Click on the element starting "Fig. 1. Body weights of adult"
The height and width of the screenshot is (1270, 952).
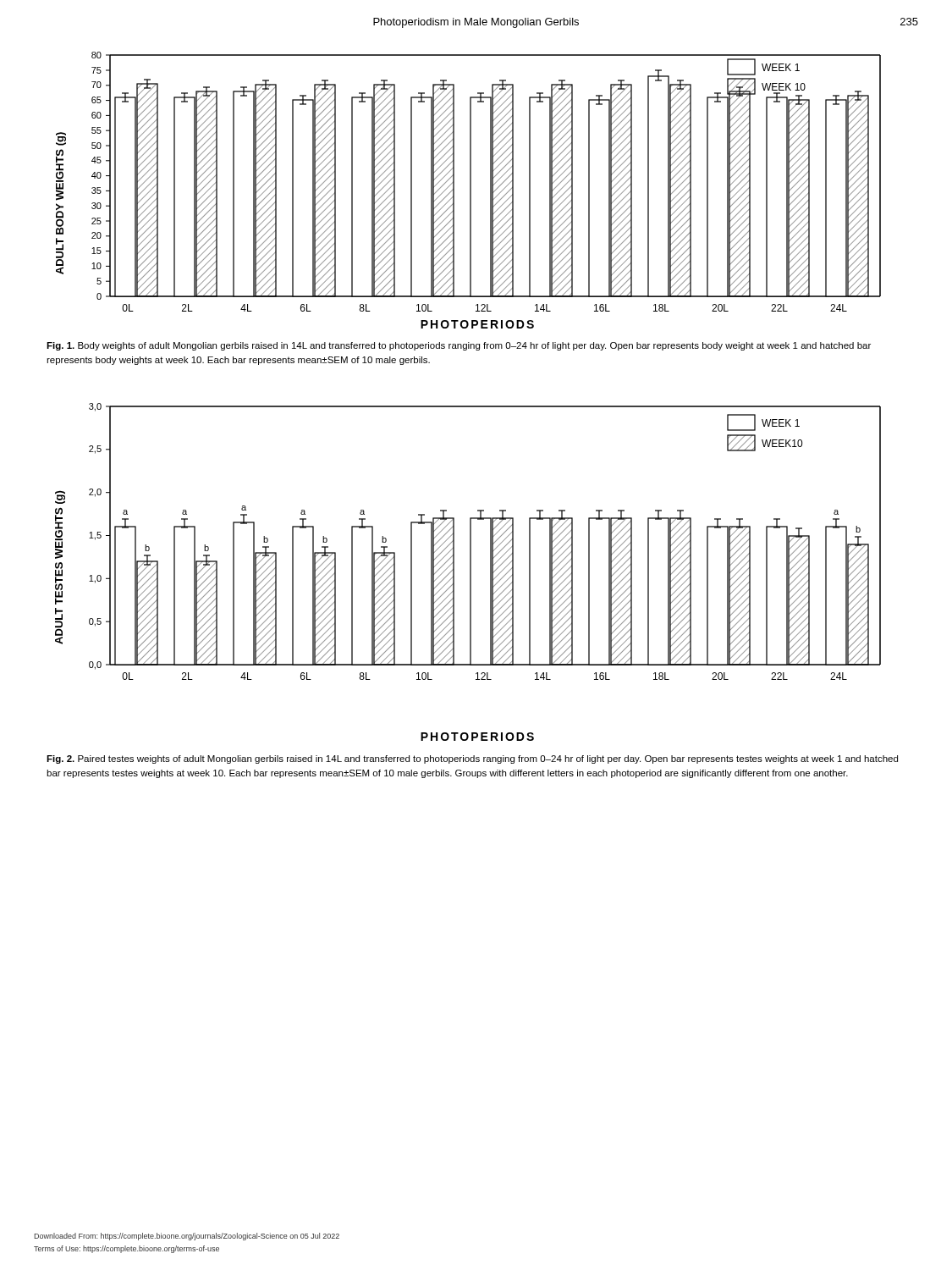tap(459, 353)
